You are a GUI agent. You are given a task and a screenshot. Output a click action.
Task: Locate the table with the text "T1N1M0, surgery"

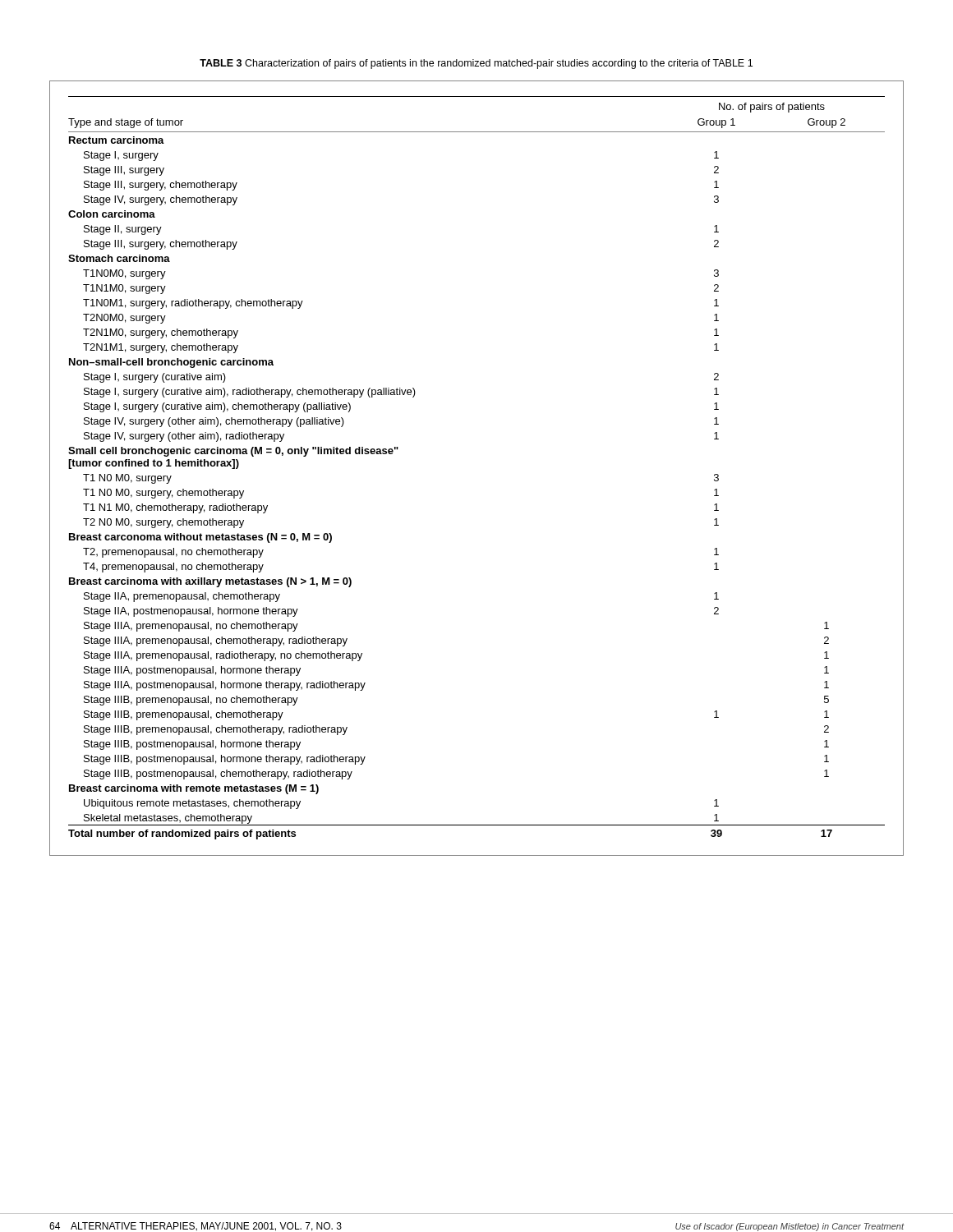(476, 457)
